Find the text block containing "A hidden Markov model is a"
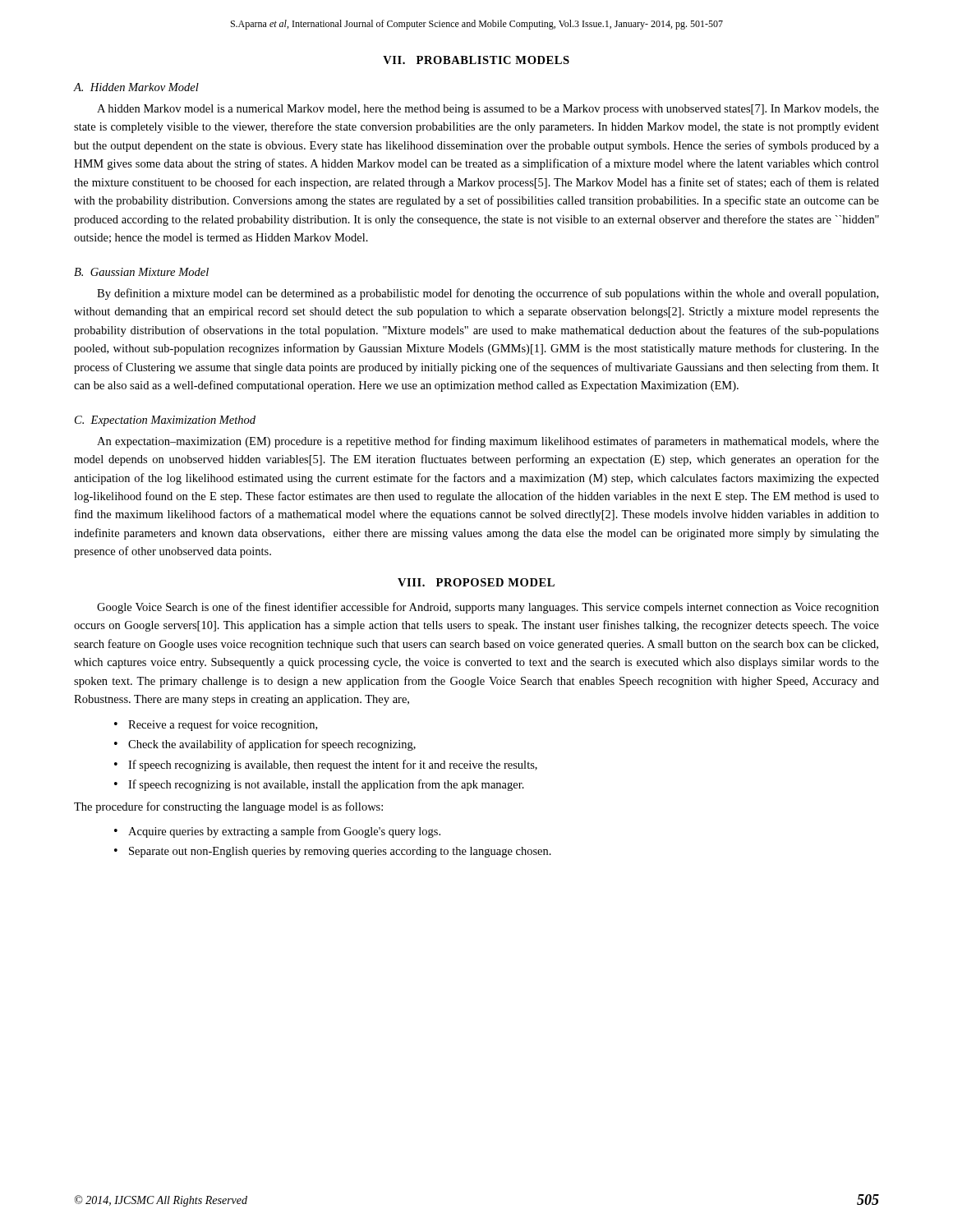The height and width of the screenshot is (1232, 953). (476, 173)
